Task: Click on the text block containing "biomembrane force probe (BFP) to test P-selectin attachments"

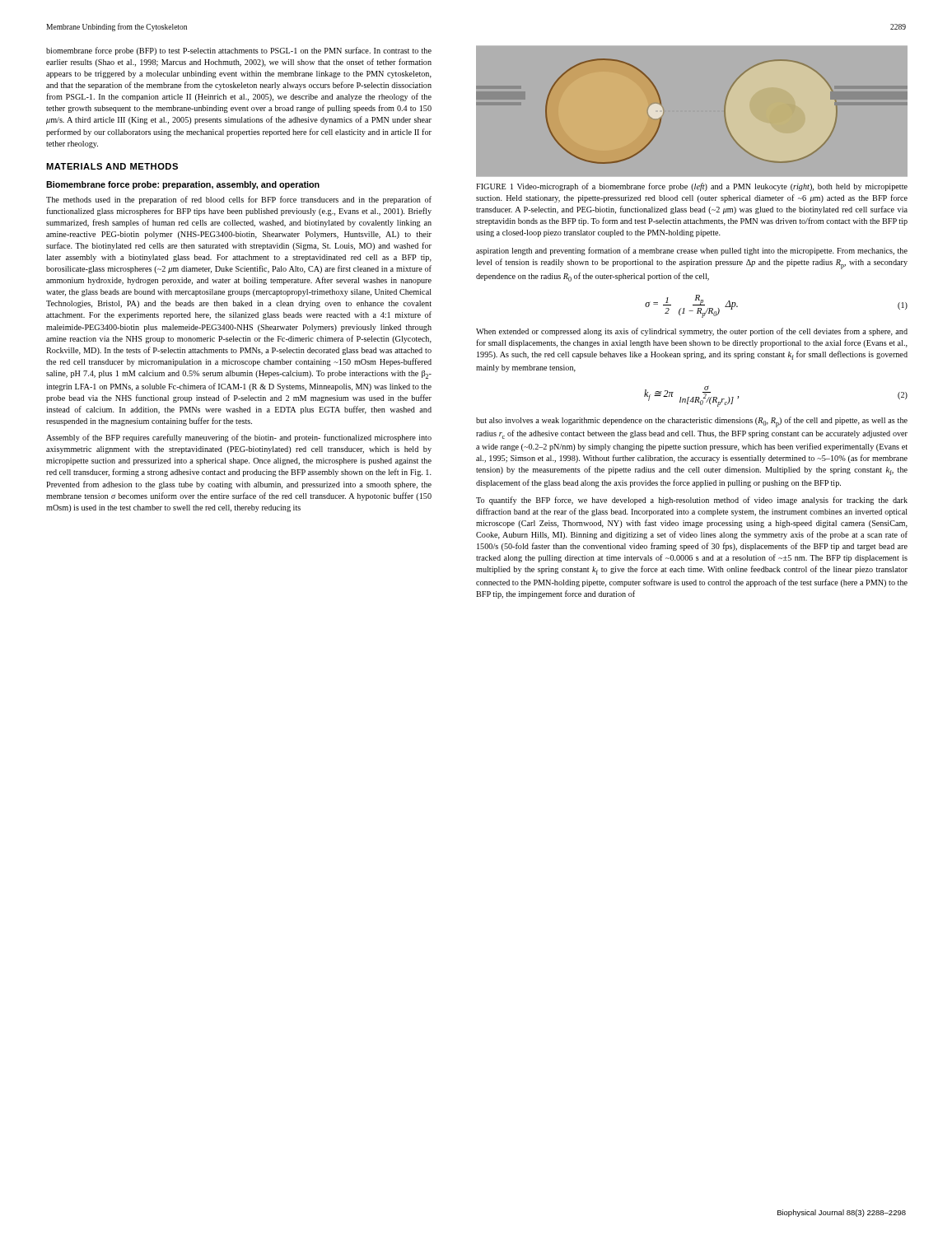Action: click(239, 97)
